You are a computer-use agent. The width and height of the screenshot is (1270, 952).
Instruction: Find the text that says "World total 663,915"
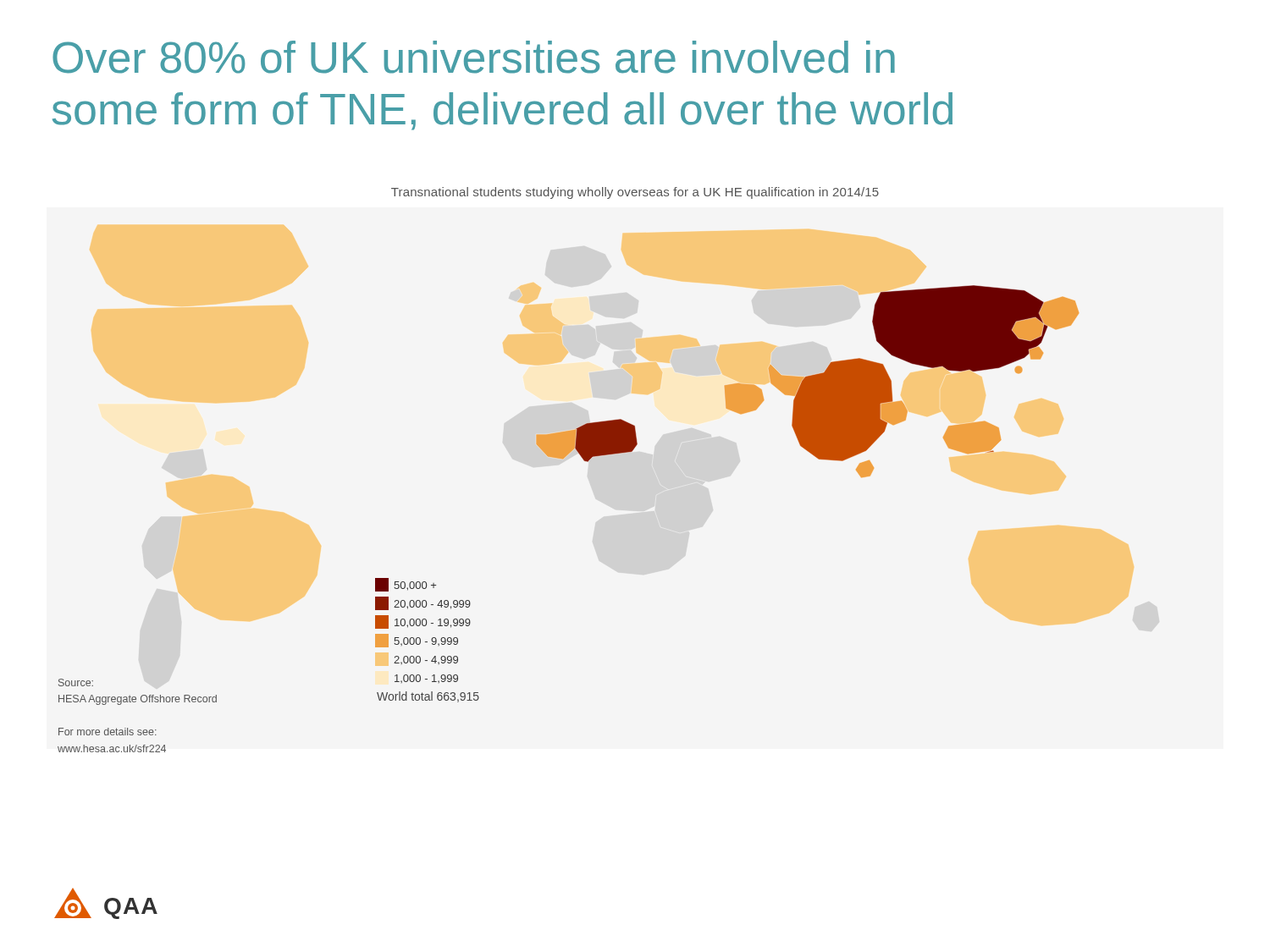click(x=428, y=696)
